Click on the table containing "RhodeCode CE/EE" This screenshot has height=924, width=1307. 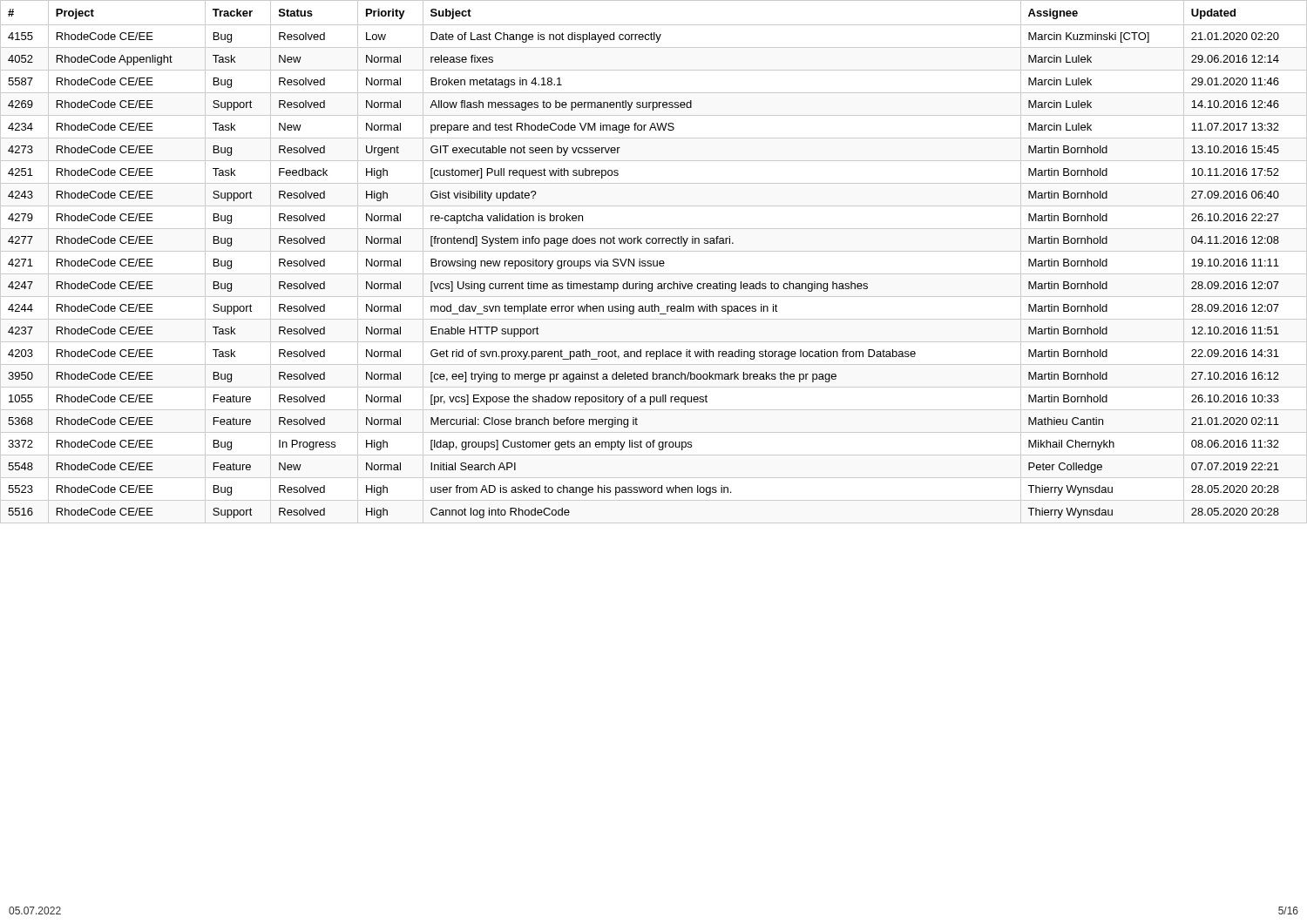point(654,262)
